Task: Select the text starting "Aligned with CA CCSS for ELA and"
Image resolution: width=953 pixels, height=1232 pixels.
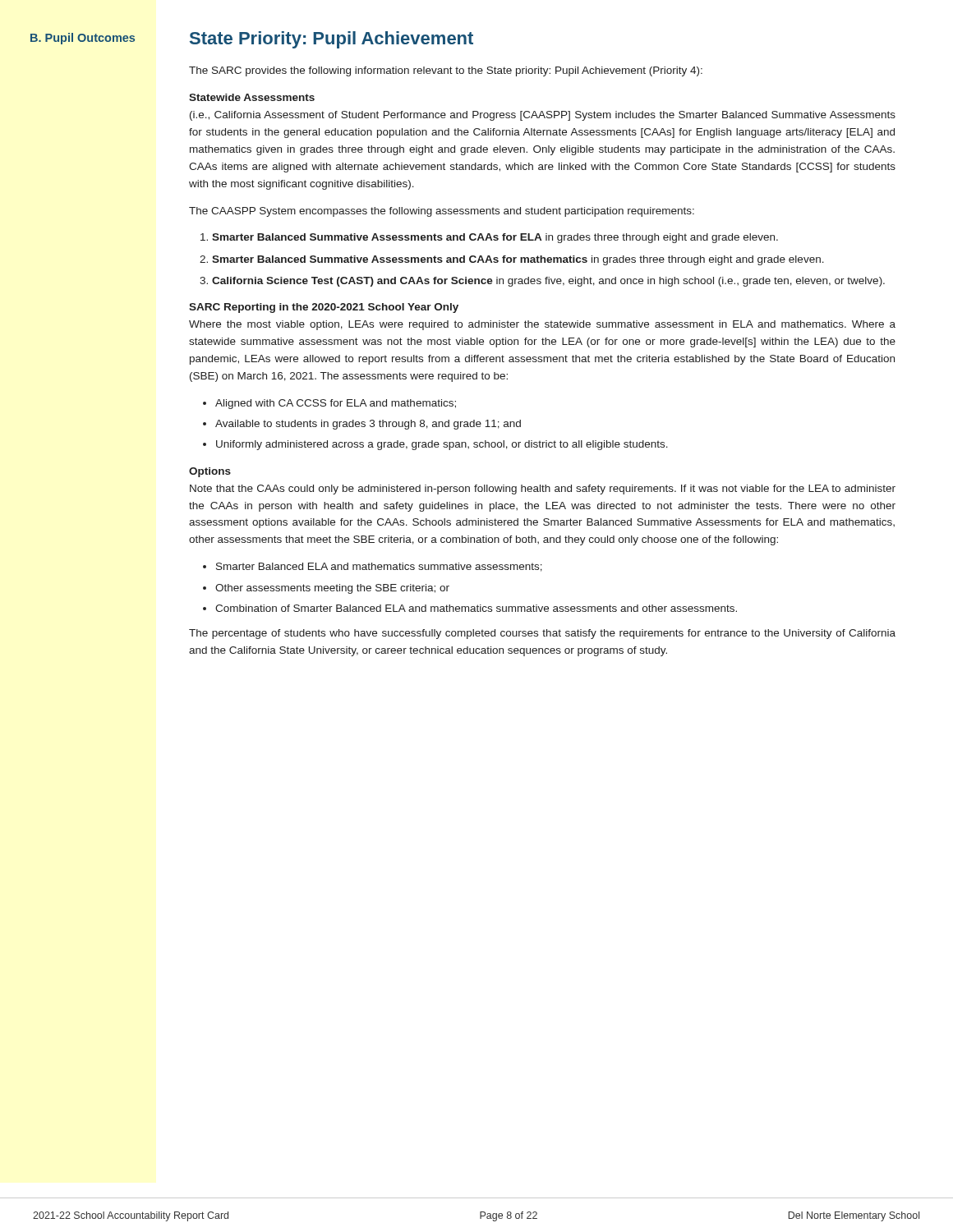Action: click(x=336, y=403)
